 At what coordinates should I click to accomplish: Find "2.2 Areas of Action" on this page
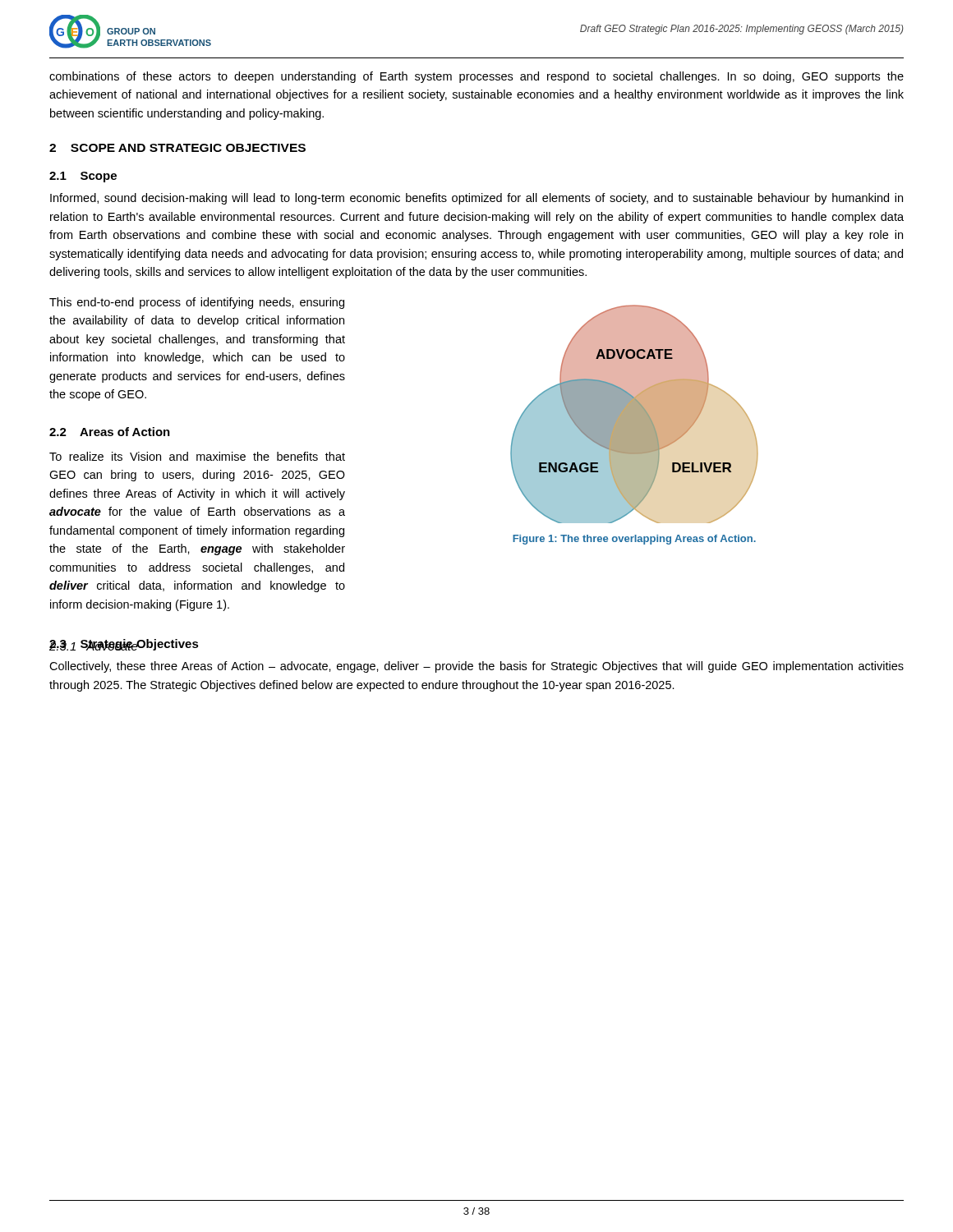pyautogui.click(x=110, y=431)
